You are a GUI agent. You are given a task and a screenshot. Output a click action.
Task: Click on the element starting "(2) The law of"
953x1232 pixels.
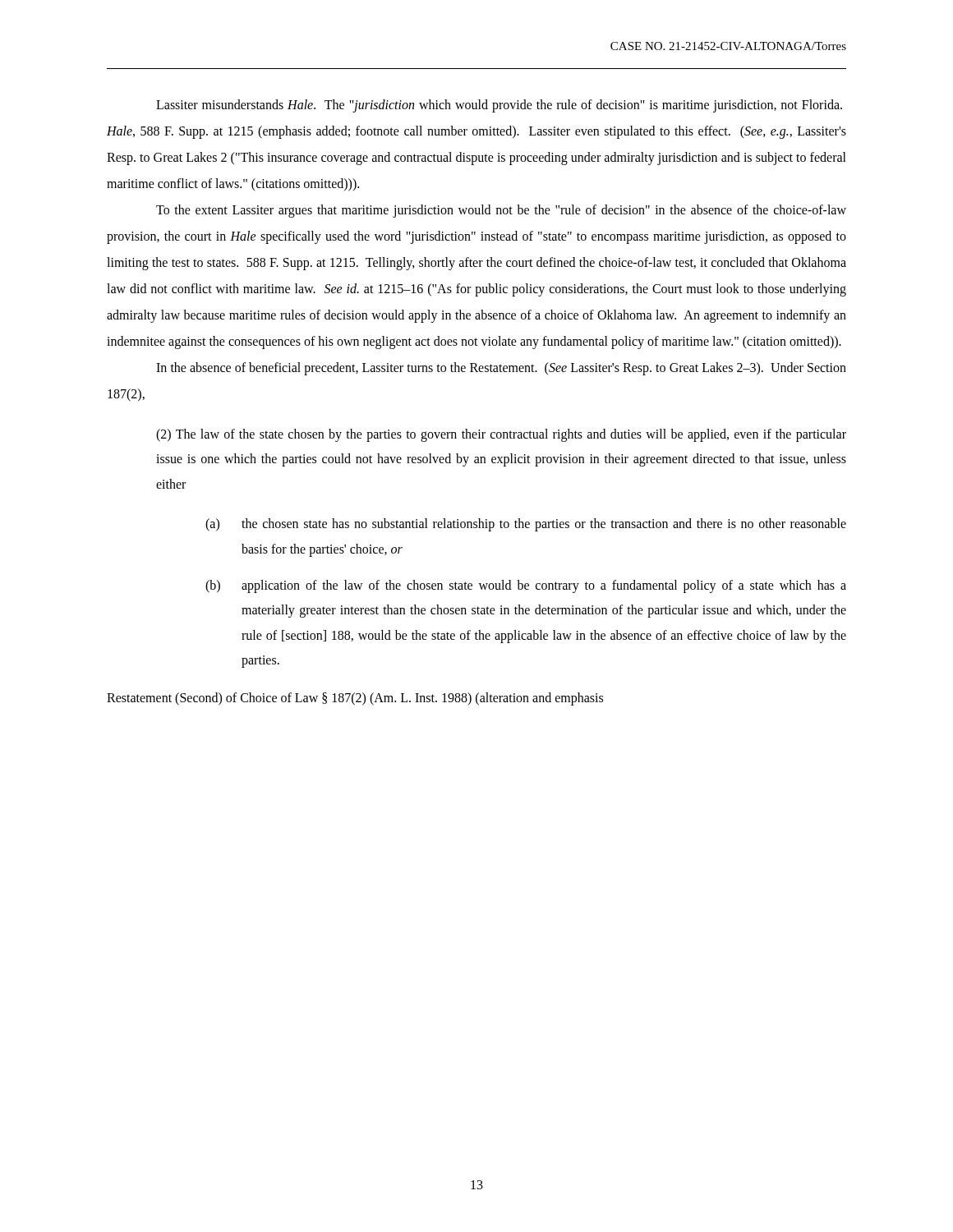[501, 459]
